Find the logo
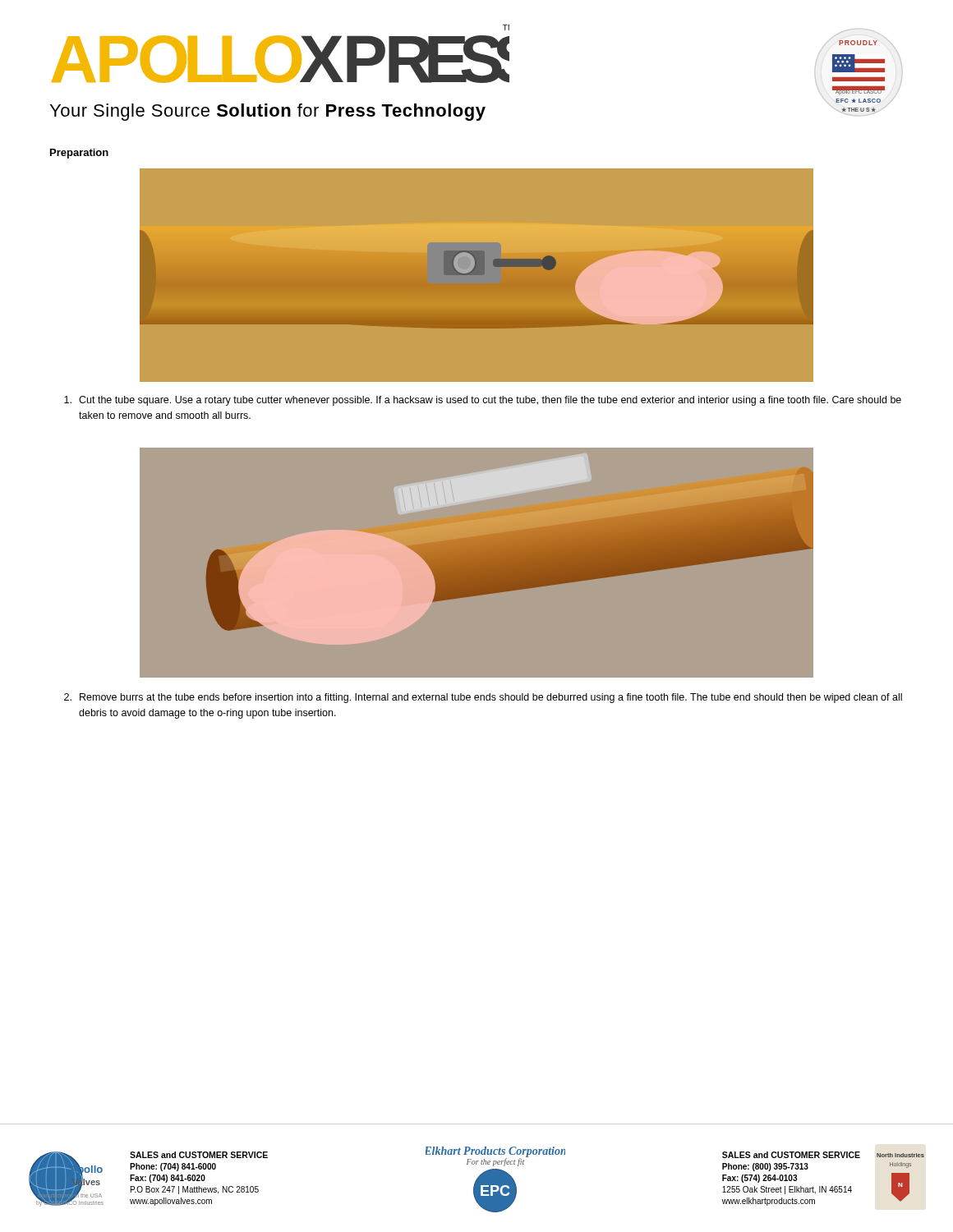Screen dimensions: 1232x953 (476, 72)
